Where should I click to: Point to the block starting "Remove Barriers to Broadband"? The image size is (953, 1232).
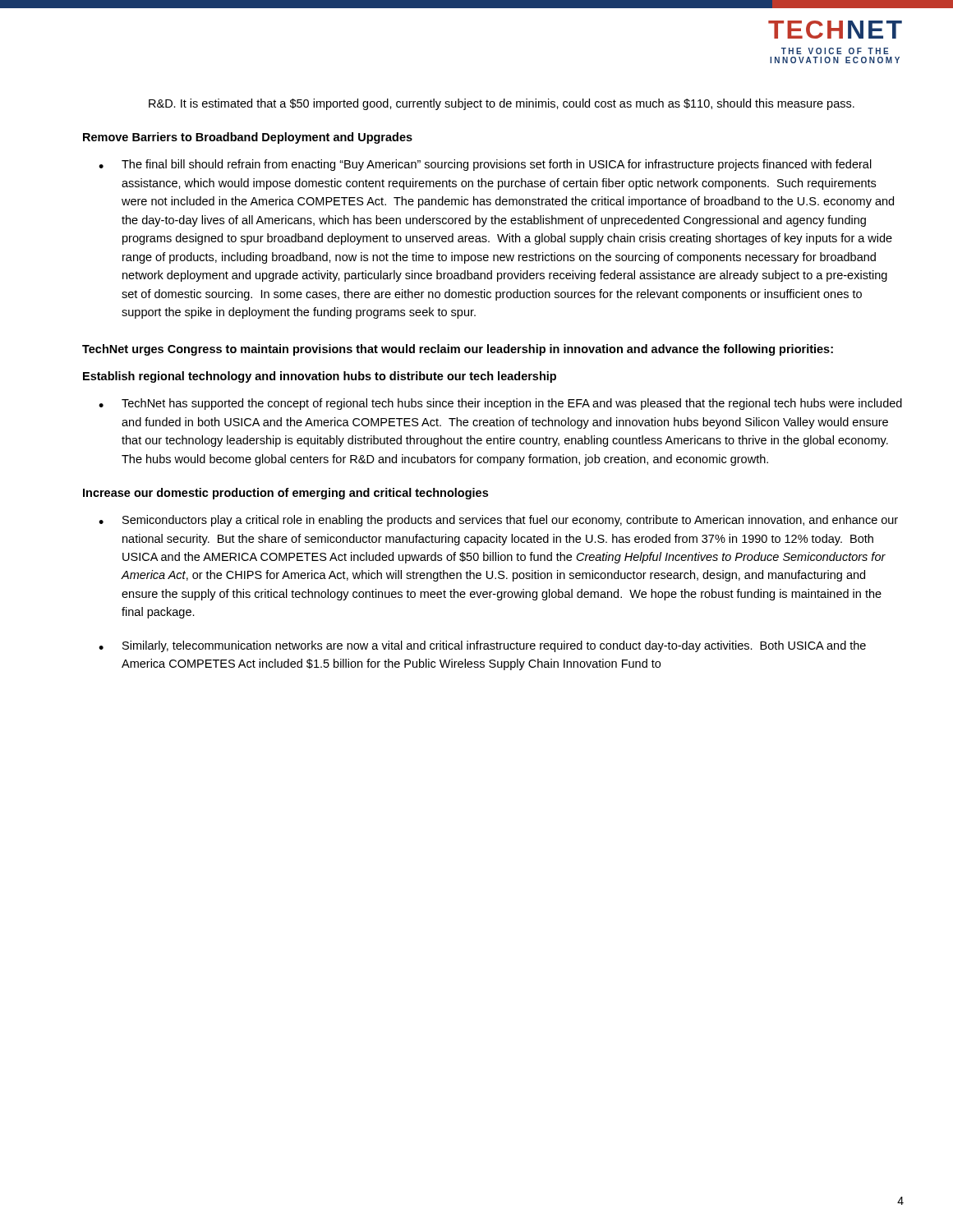coord(247,138)
